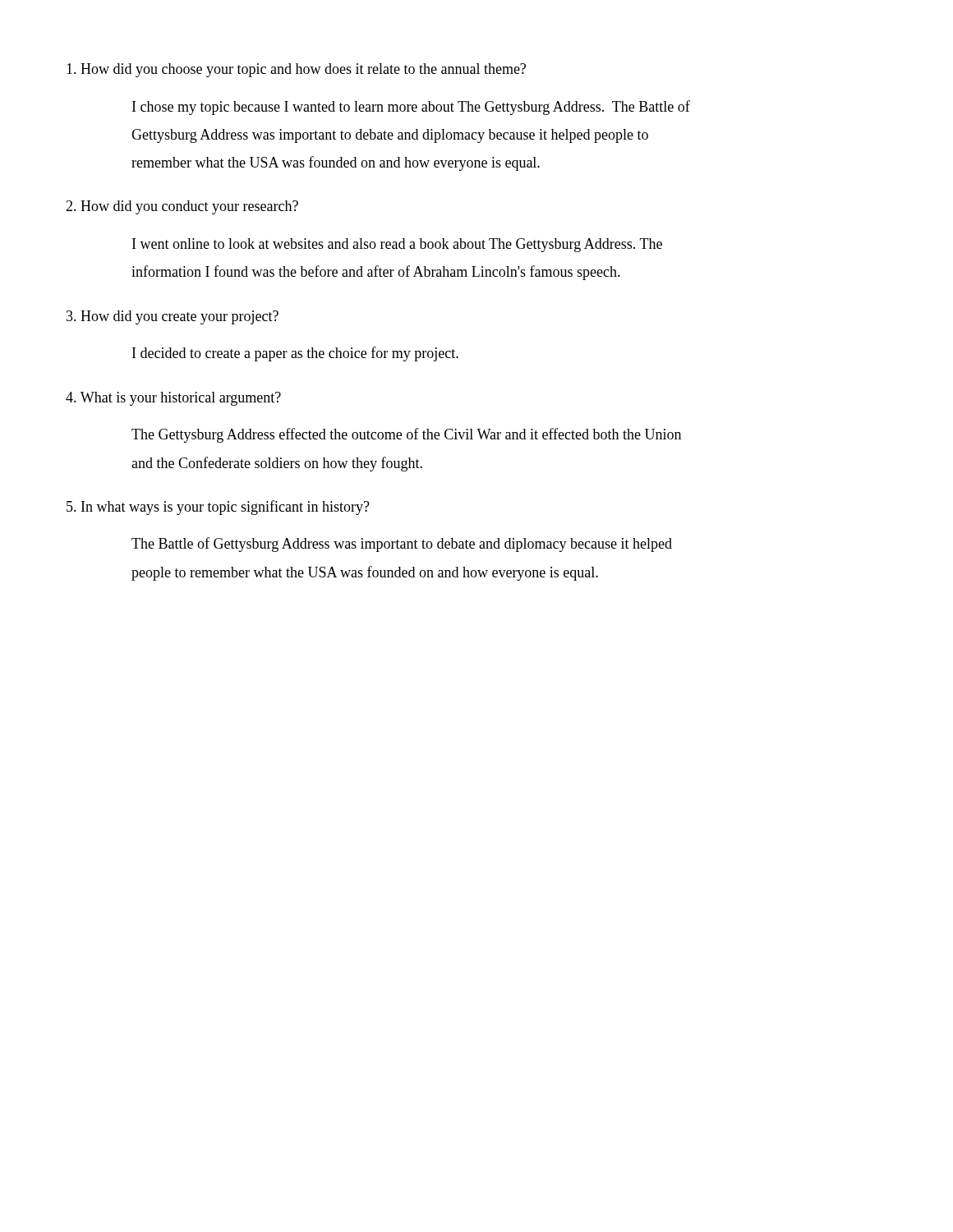Find the text block that reads "The Gettysburg Address effected the outcome"
Screen dimensions: 1232x953
pyautogui.click(x=406, y=449)
